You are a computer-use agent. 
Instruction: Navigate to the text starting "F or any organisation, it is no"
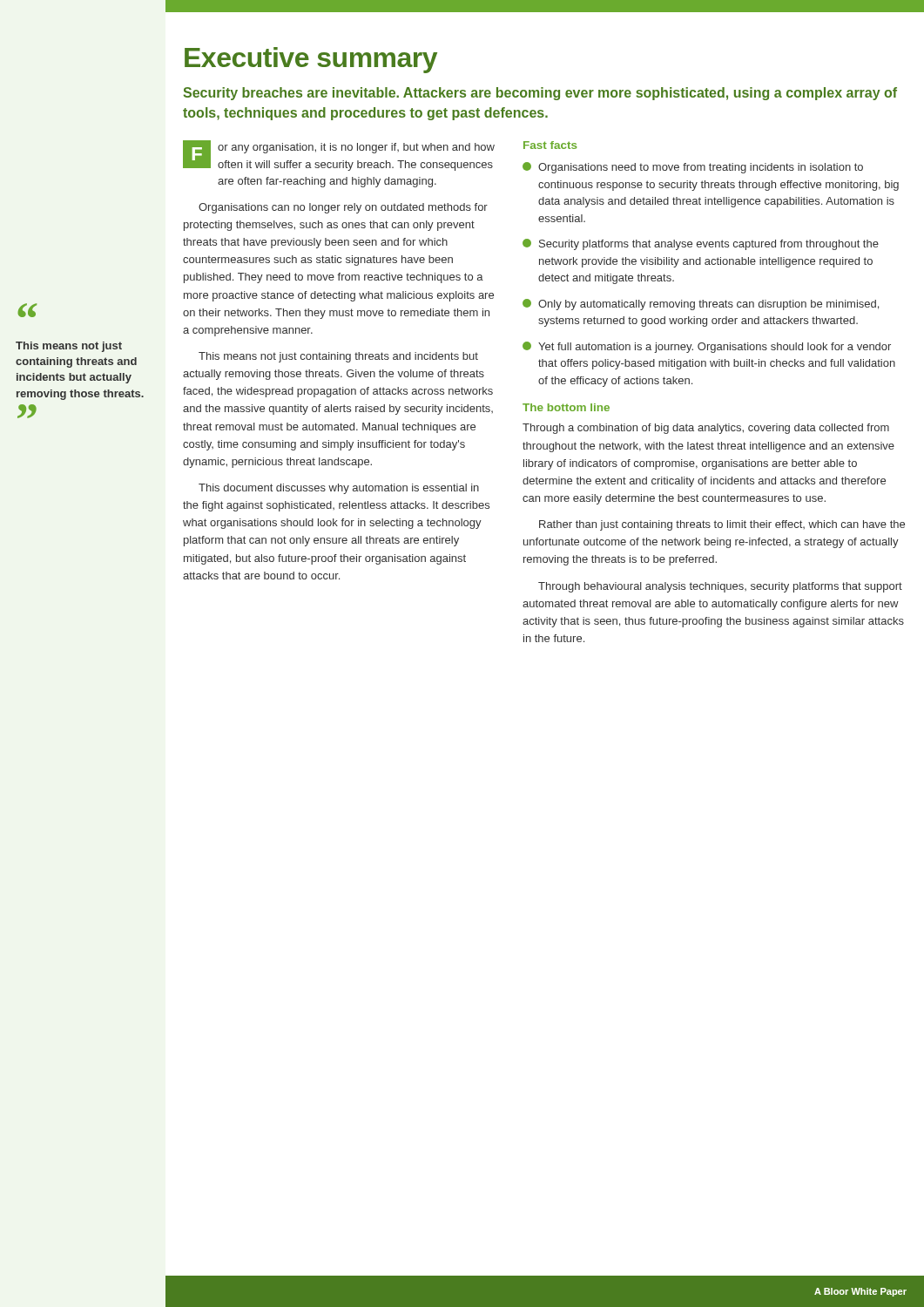coord(340,164)
